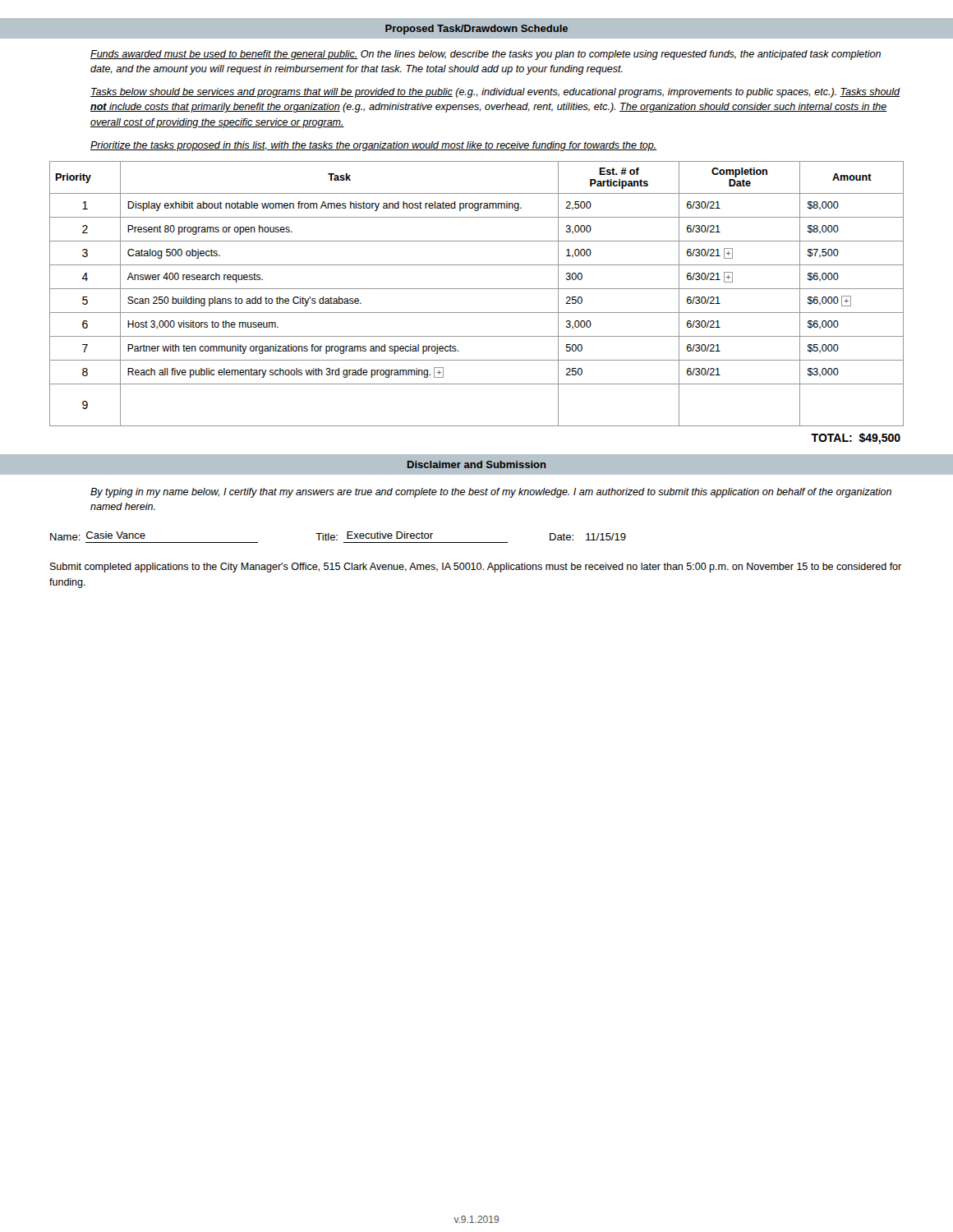This screenshot has width=953, height=1232.
Task: Click the passage that begins "By typing in my name below, I"
Action: pyautogui.click(x=491, y=499)
